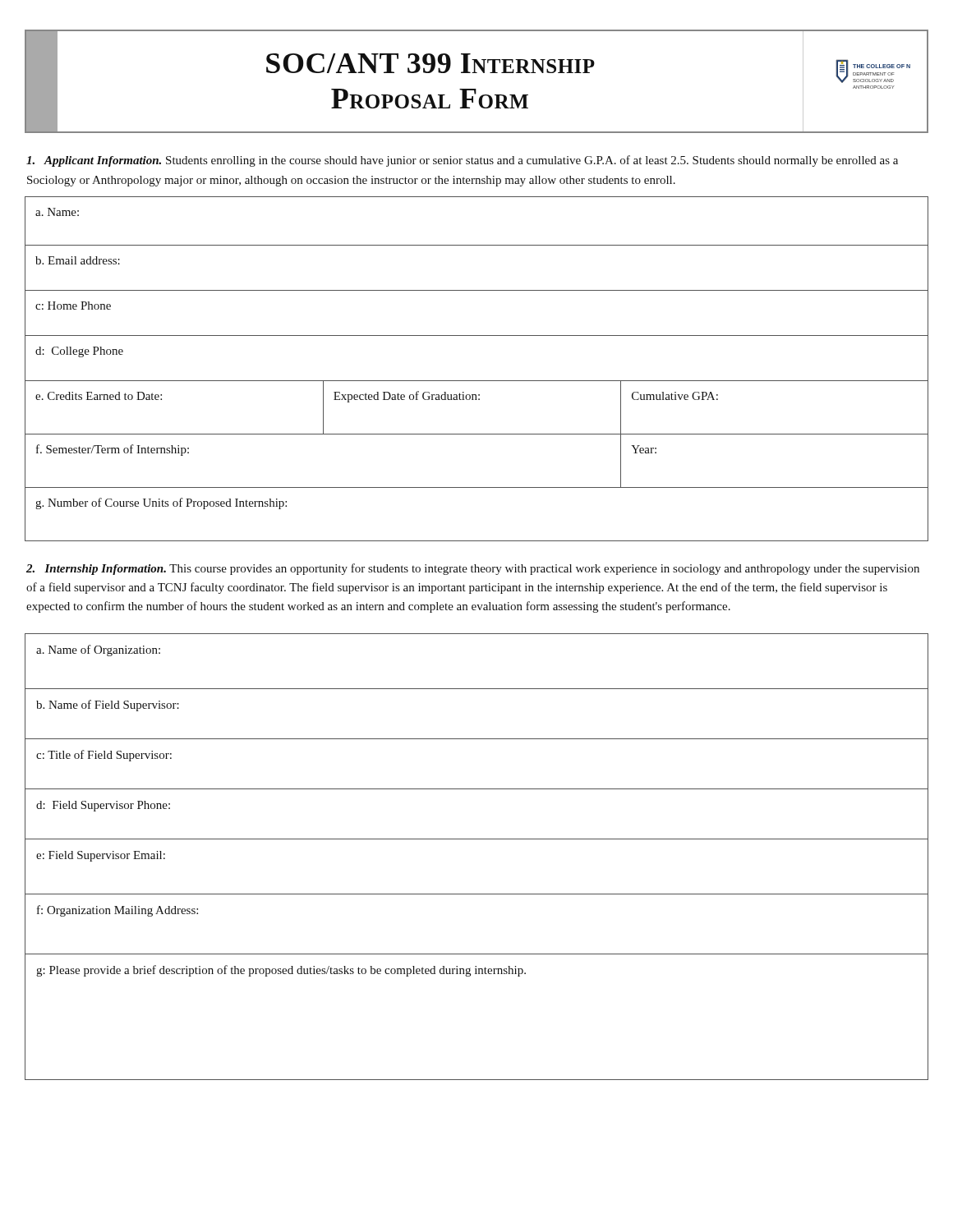This screenshot has width=953, height=1232.
Task: Select the element starting "Applicant Information. Students enrolling in the course"
Action: coord(462,170)
